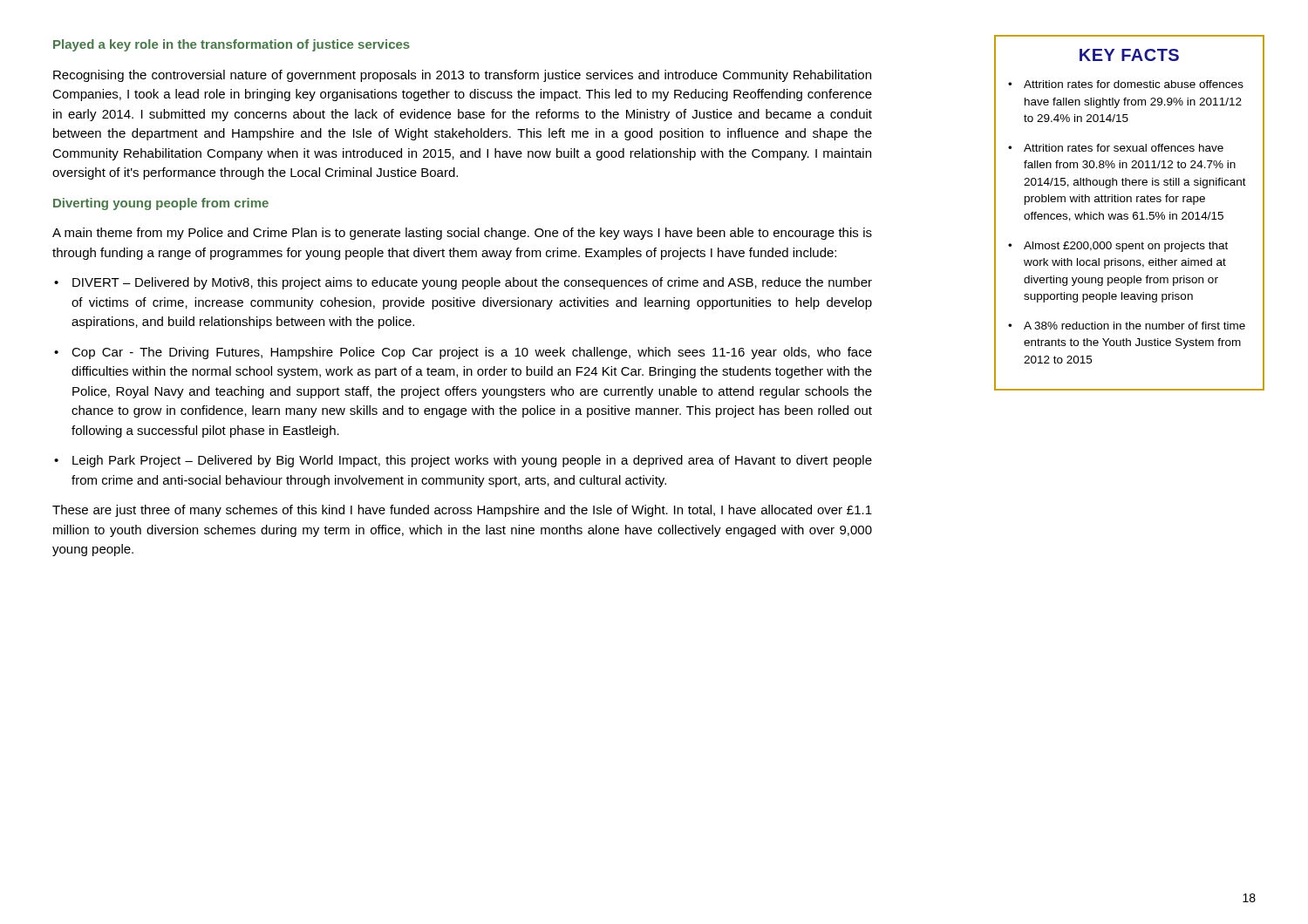Locate the passage starting "Diverting young people"
This screenshot has width=1308, height=924.
(161, 204)
